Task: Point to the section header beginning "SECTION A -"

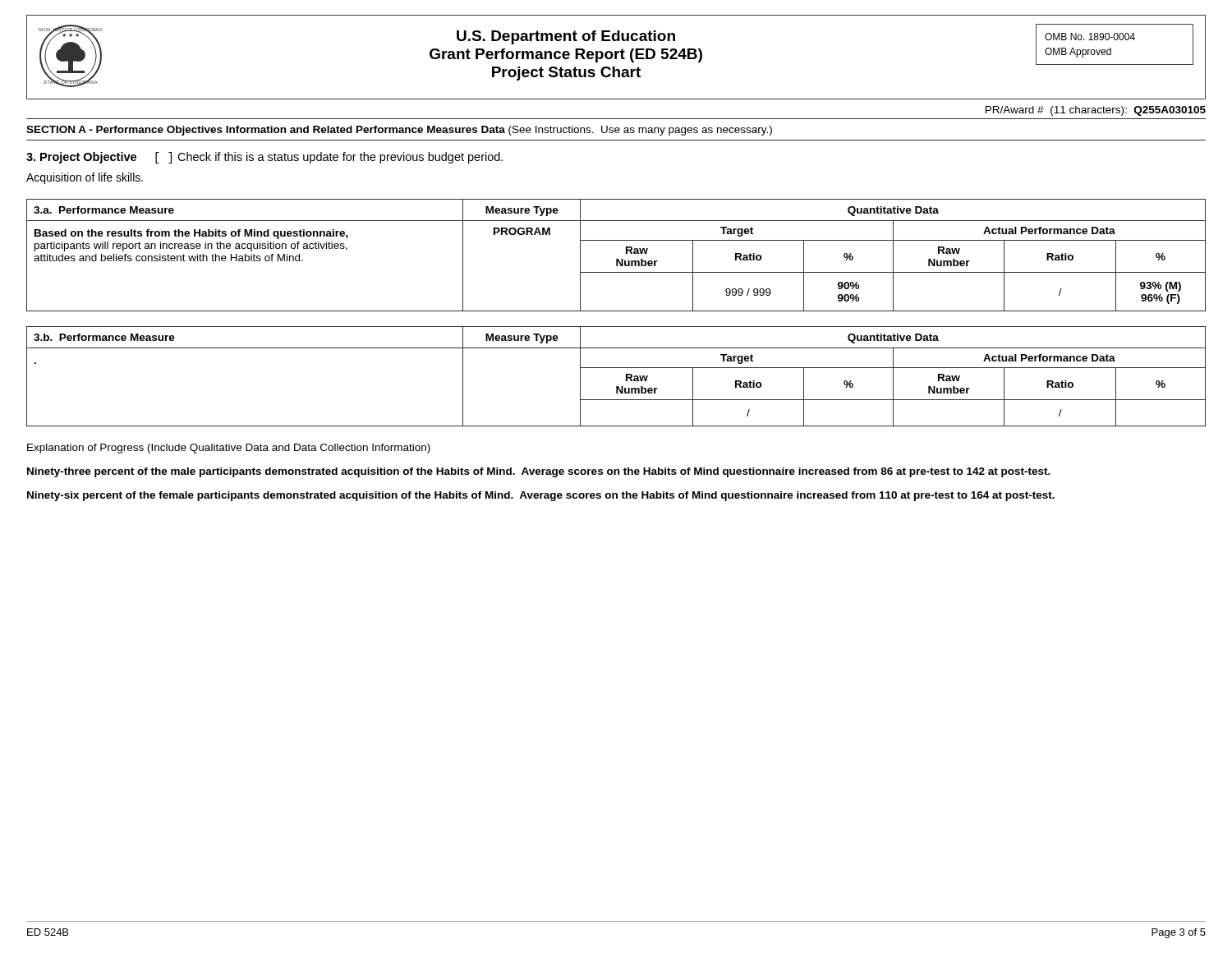Action: click(399, 129)
